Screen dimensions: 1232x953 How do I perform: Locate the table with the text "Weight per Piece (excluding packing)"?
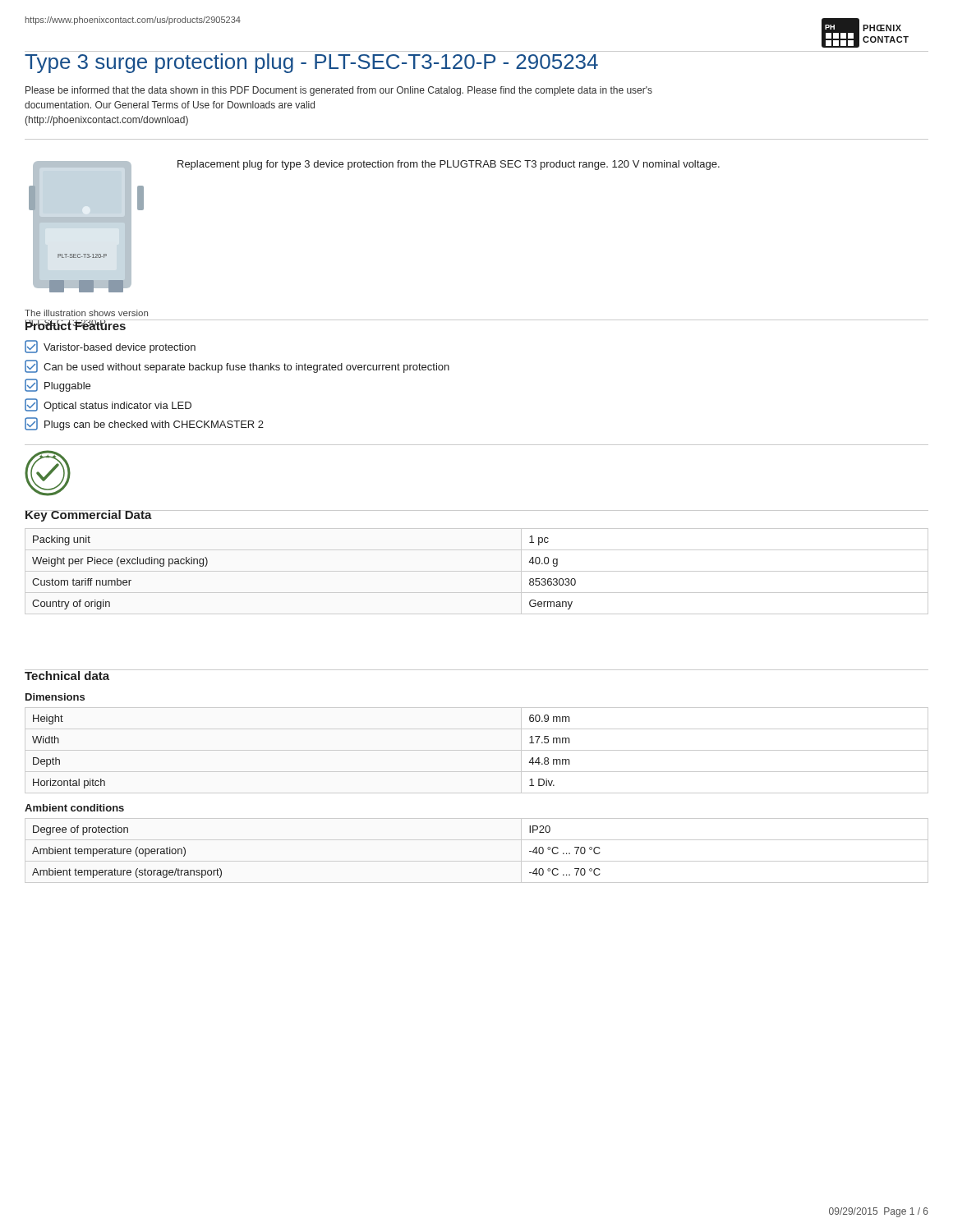pos(476,571)
